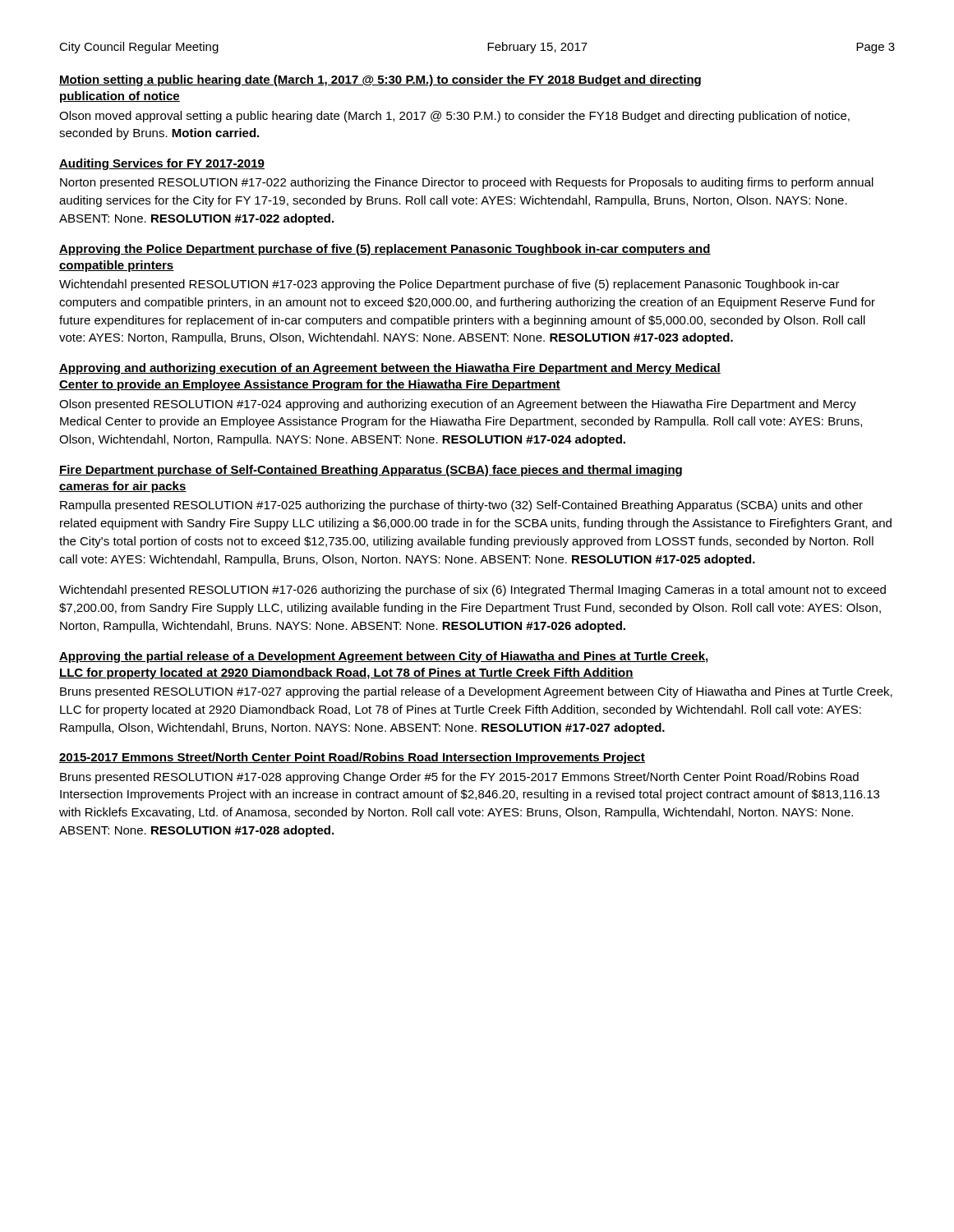Click on the text block with the text "Rampulla presented RESOLUTION #17-025 authorizing"
The width and height of the screenshot is (954, 1232).
click(476, 532)
